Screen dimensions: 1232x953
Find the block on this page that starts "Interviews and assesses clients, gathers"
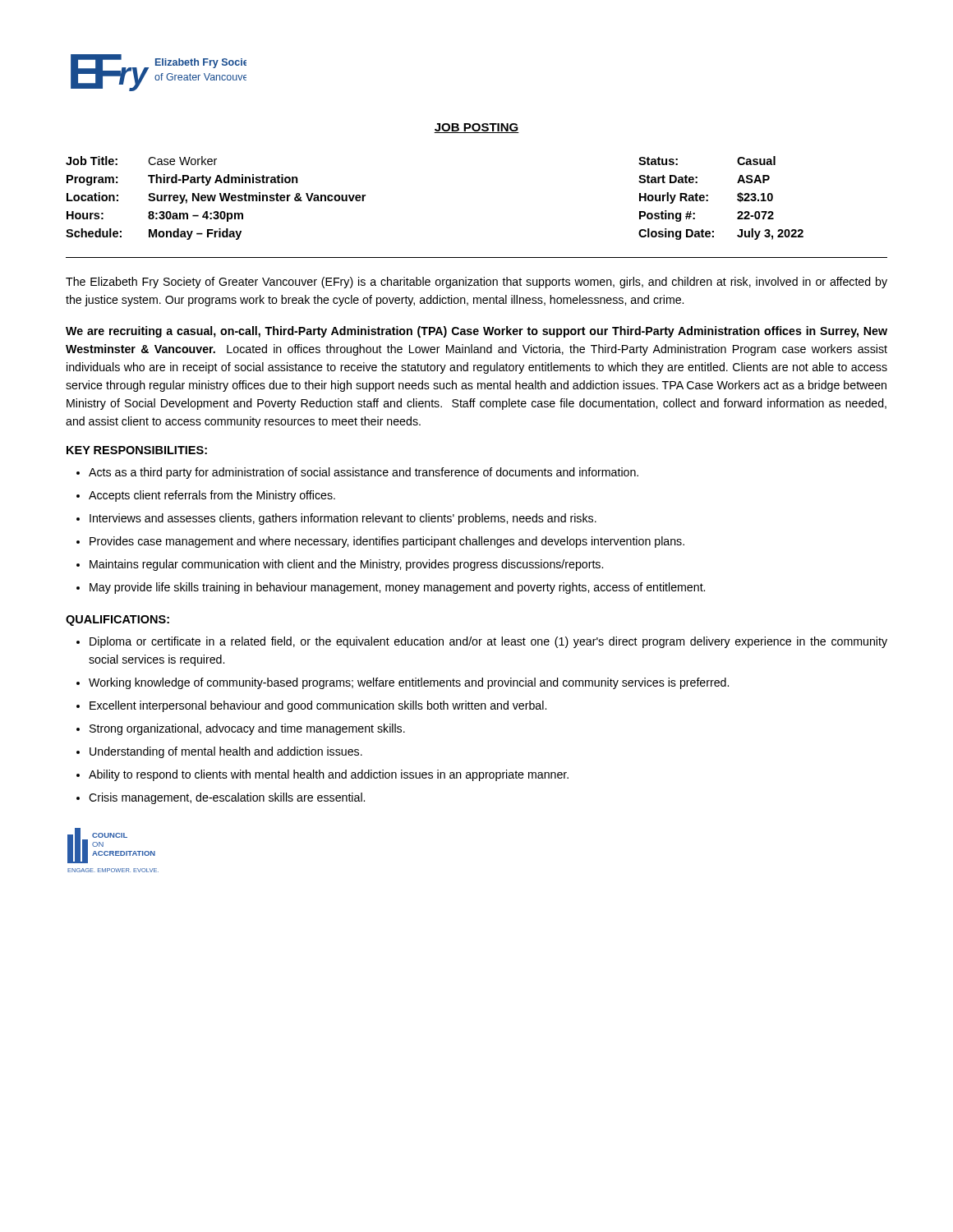[x=476, y=518]
